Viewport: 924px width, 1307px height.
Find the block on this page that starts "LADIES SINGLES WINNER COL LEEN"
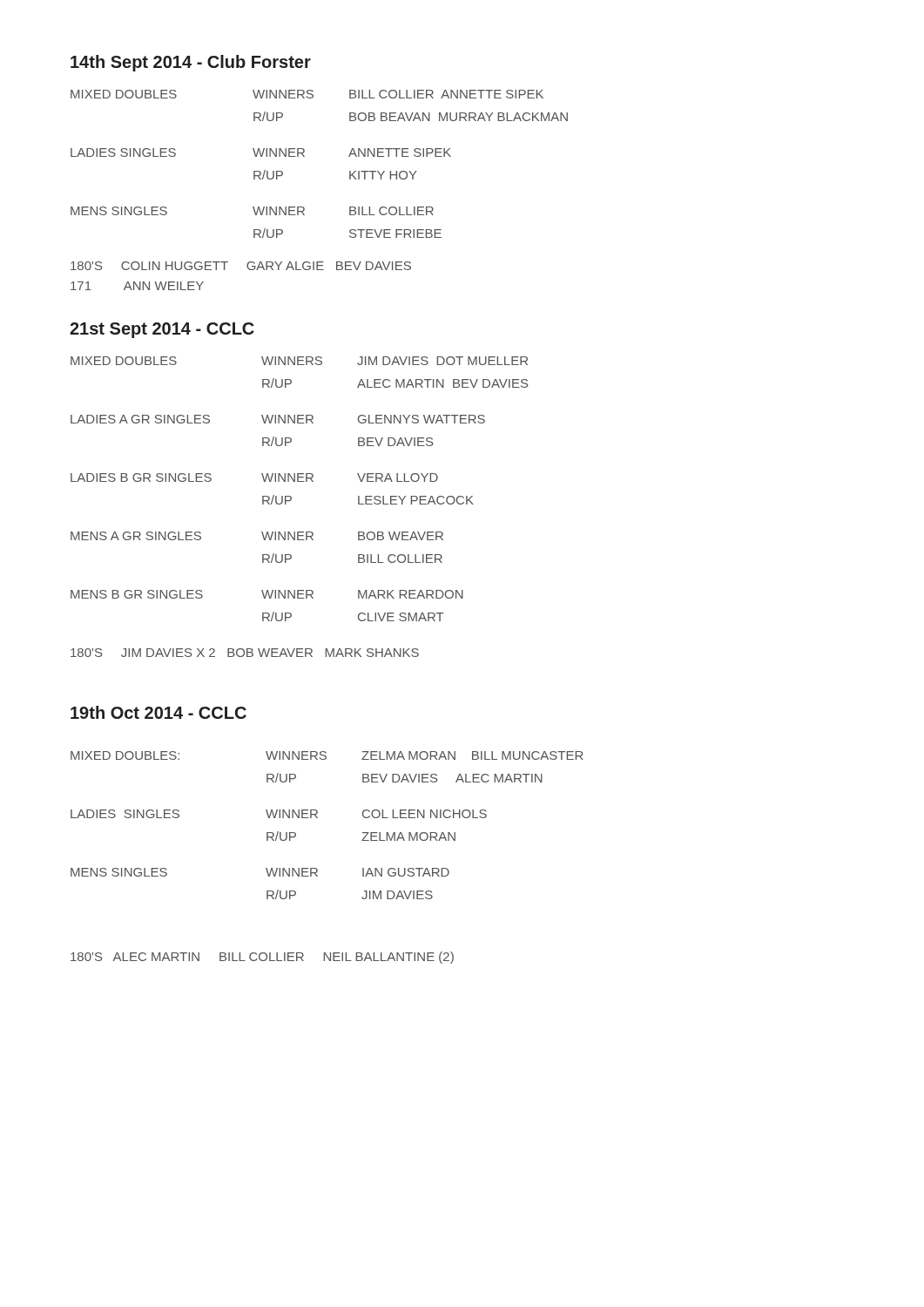click(x=462, y=825)
